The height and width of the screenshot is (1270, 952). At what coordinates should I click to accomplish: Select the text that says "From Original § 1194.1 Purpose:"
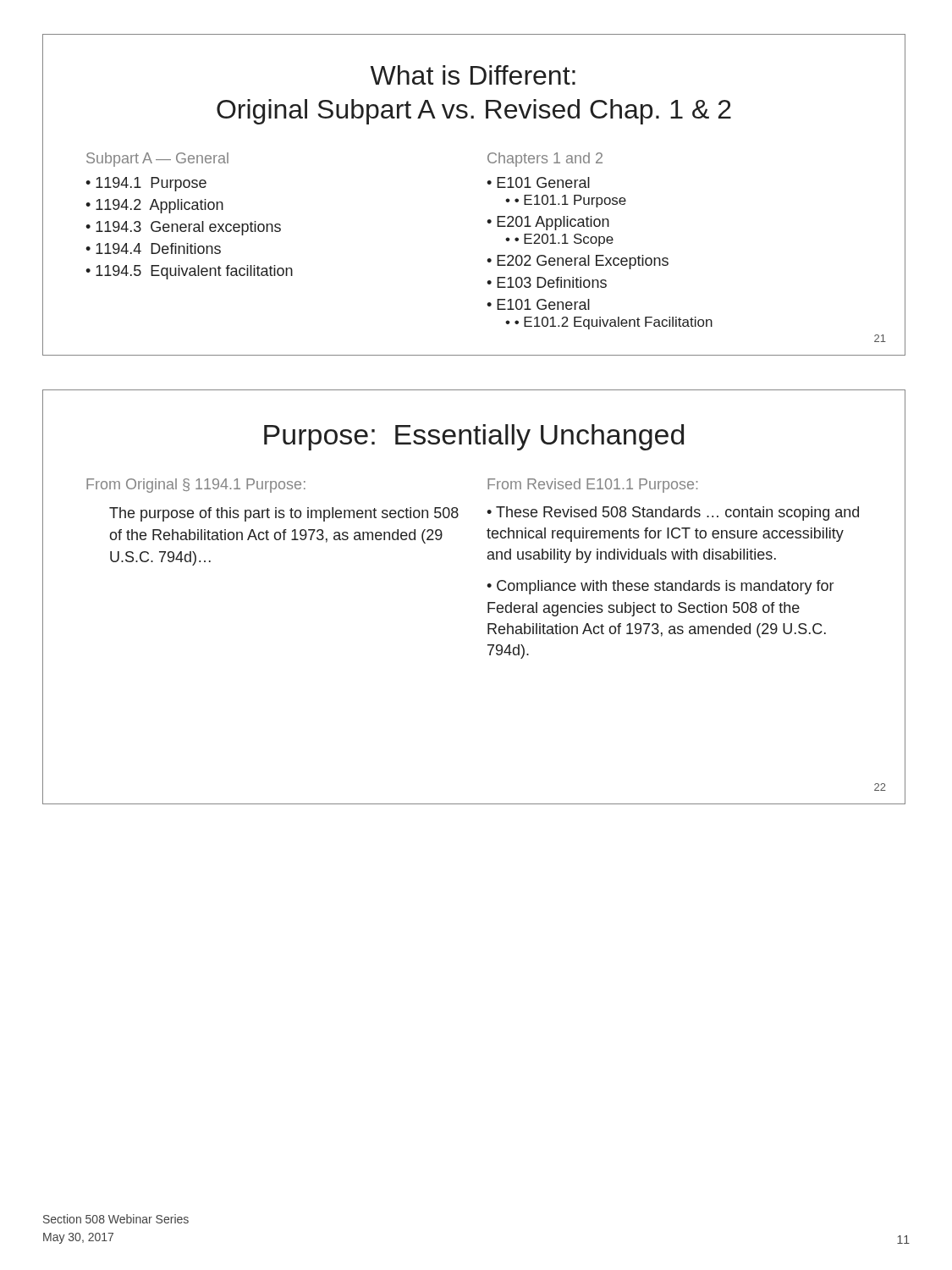pyautogui.click(x=196, y=484)
